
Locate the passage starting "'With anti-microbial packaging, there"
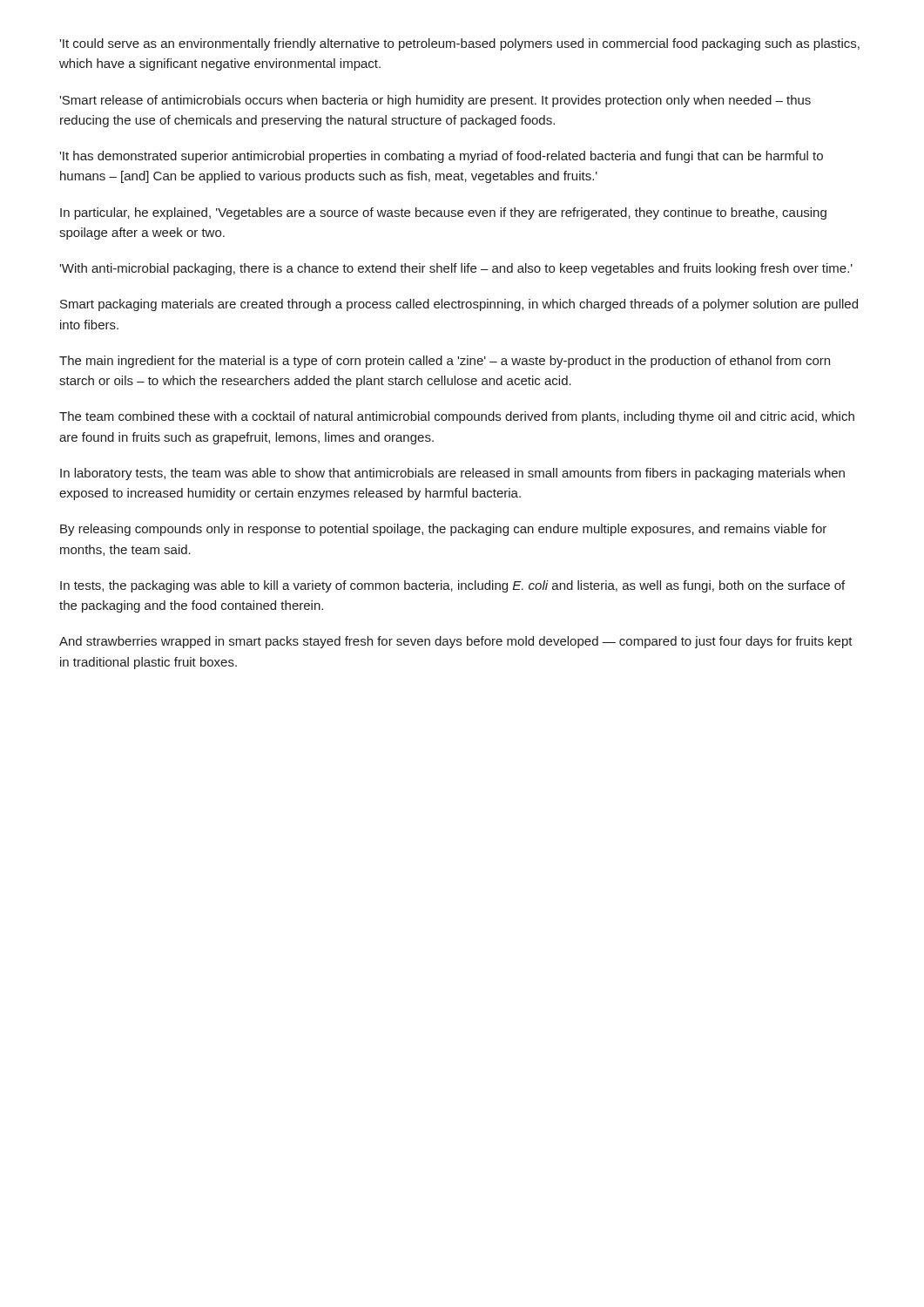(456, 268)
